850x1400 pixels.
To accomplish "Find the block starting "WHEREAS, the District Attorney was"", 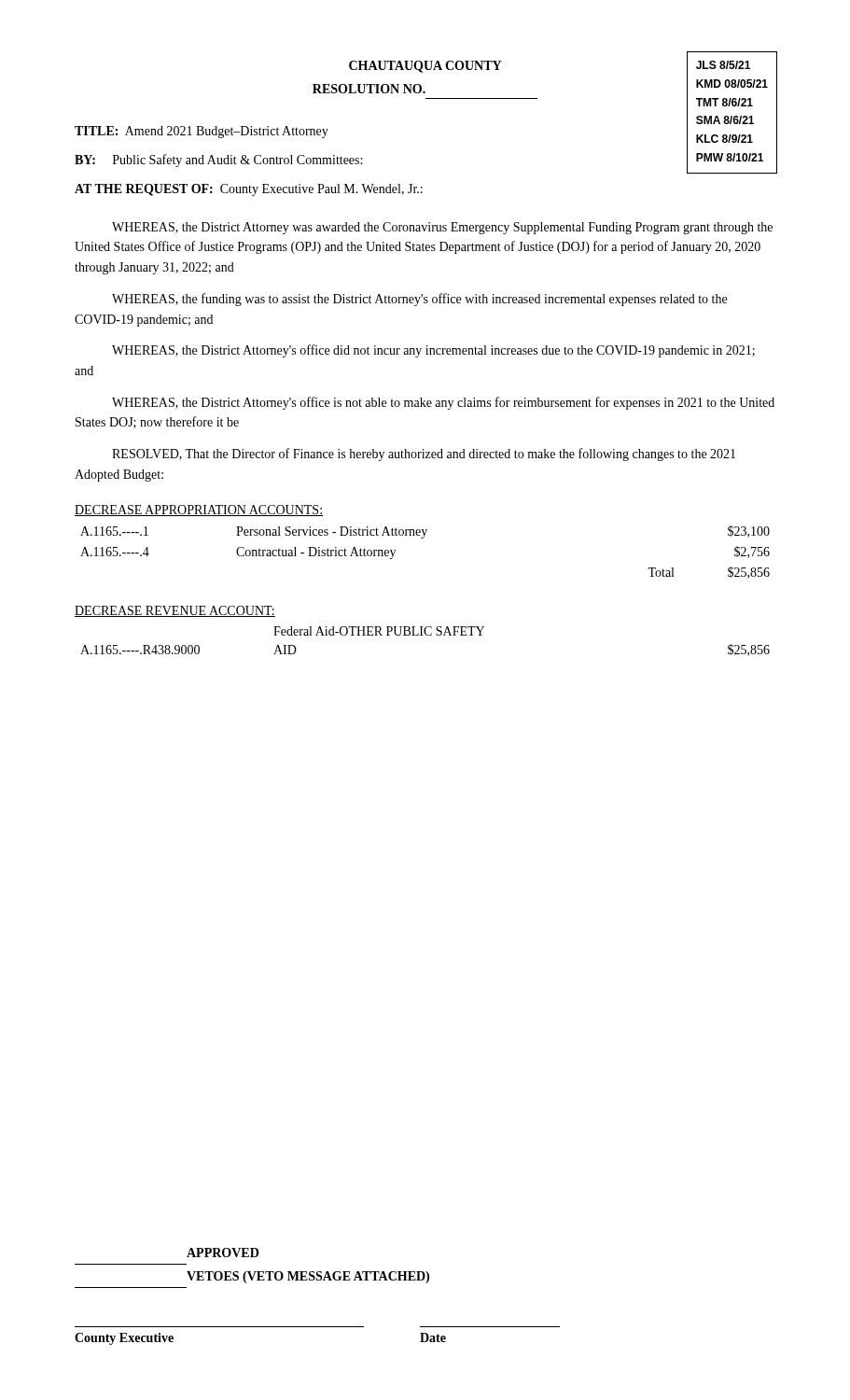I will click(x=424, y=247).
